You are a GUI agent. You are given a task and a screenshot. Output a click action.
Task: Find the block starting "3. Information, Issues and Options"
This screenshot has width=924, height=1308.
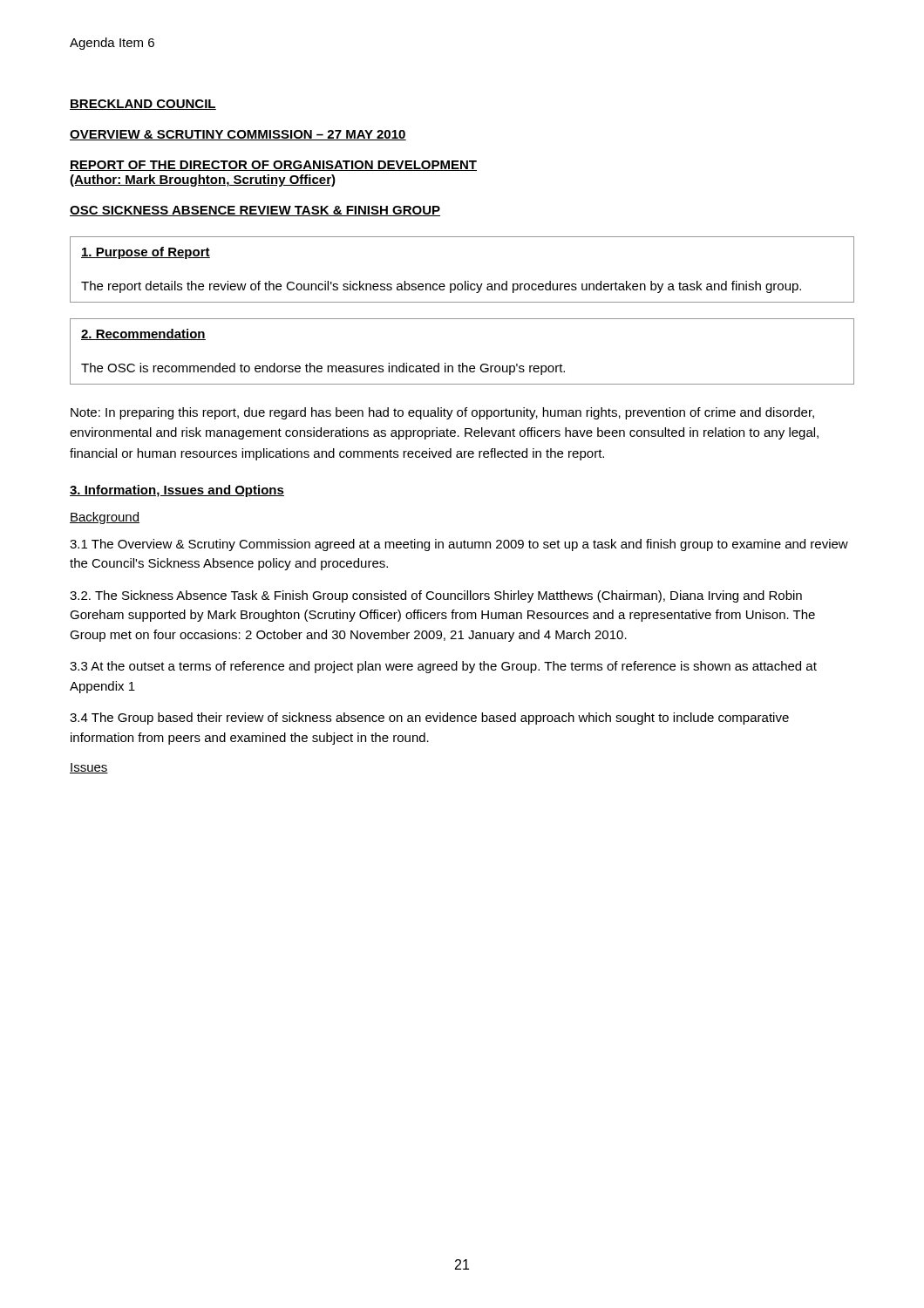(177, 489)
